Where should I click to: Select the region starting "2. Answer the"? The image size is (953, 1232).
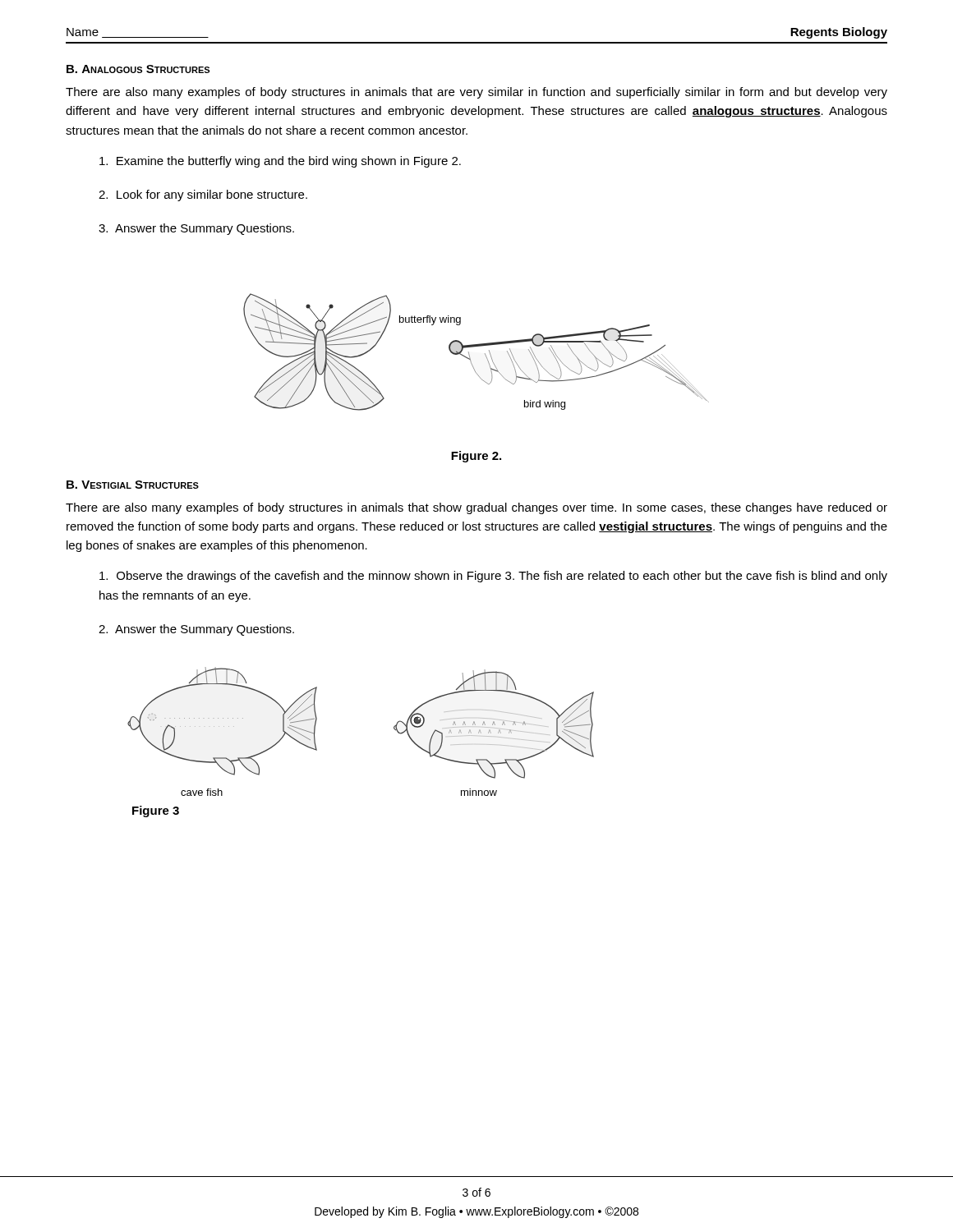197,629
